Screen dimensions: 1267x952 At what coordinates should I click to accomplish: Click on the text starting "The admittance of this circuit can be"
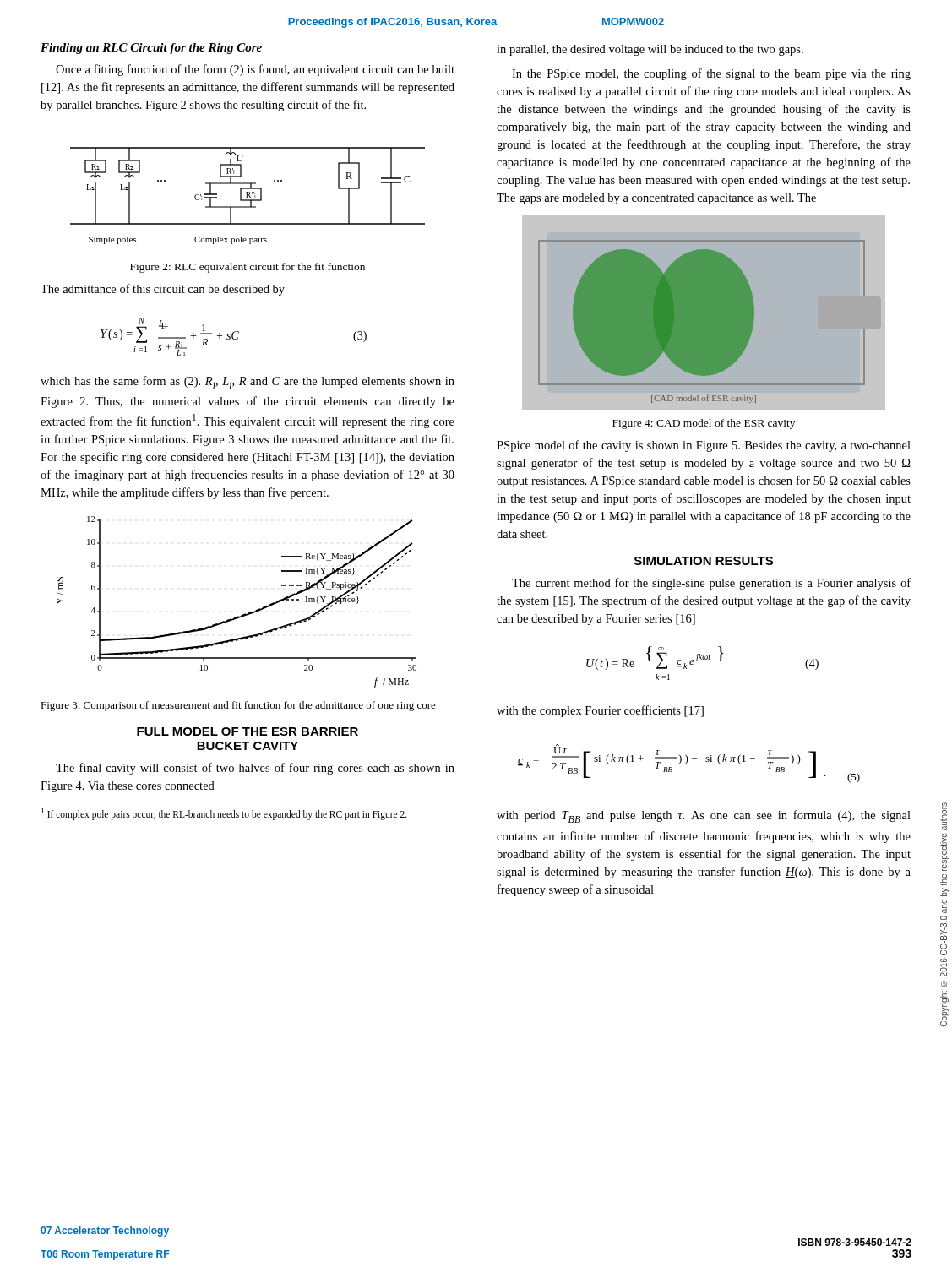coord(248,289)
